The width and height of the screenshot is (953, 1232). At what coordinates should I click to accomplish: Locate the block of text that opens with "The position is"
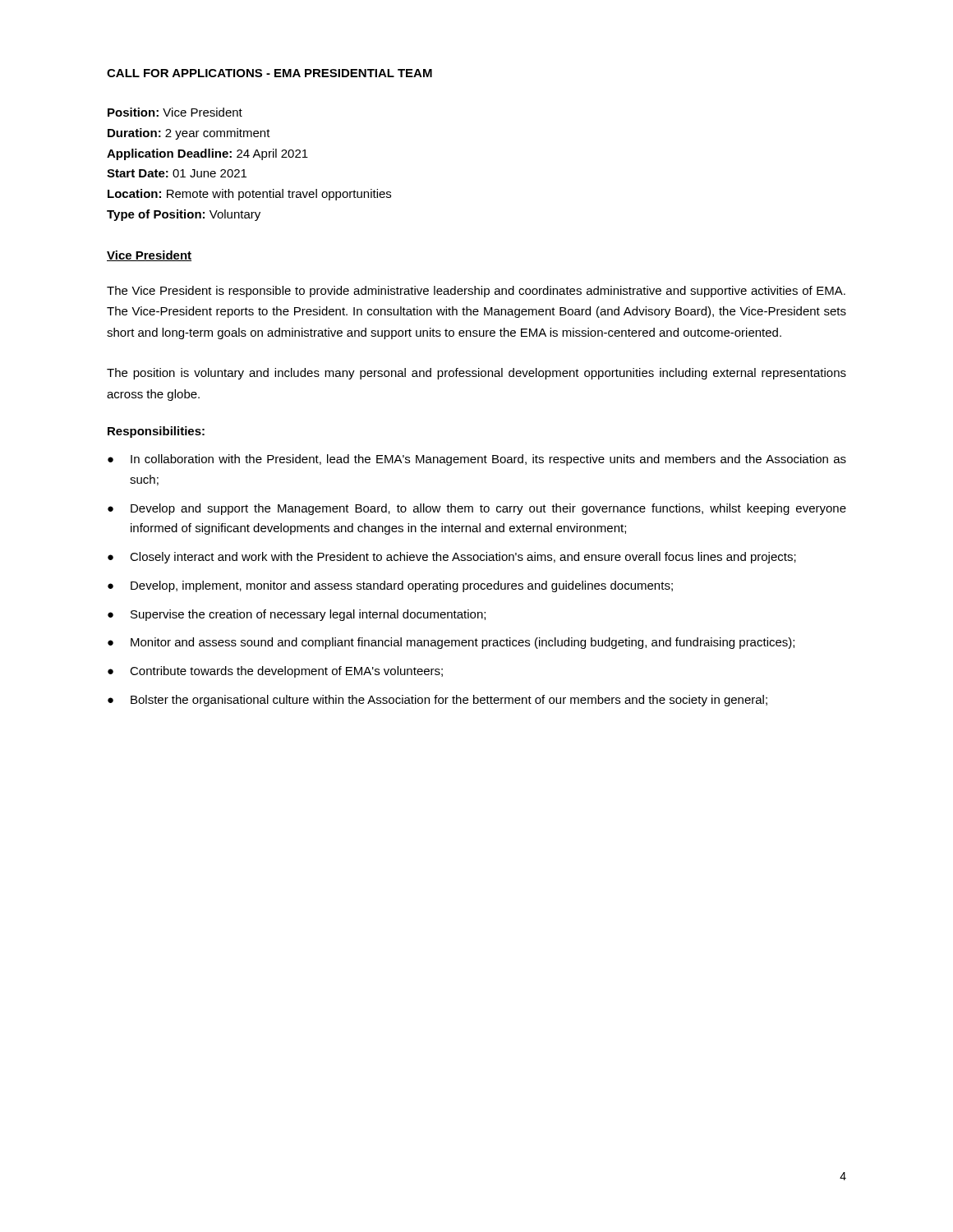(x=476, y=383)
